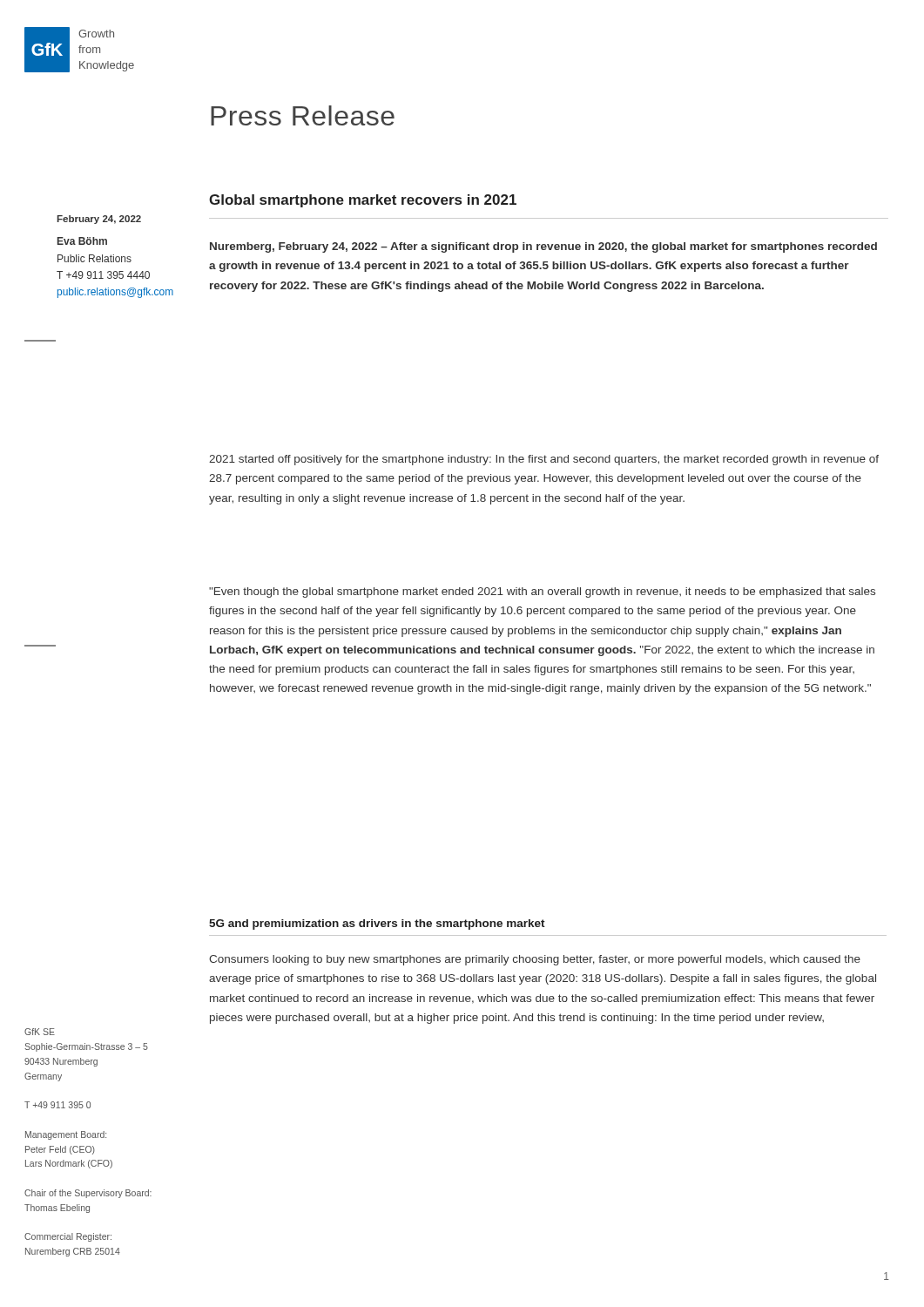Locate the passage starting "5G and premiumization as drivers in"

point(377,923)
